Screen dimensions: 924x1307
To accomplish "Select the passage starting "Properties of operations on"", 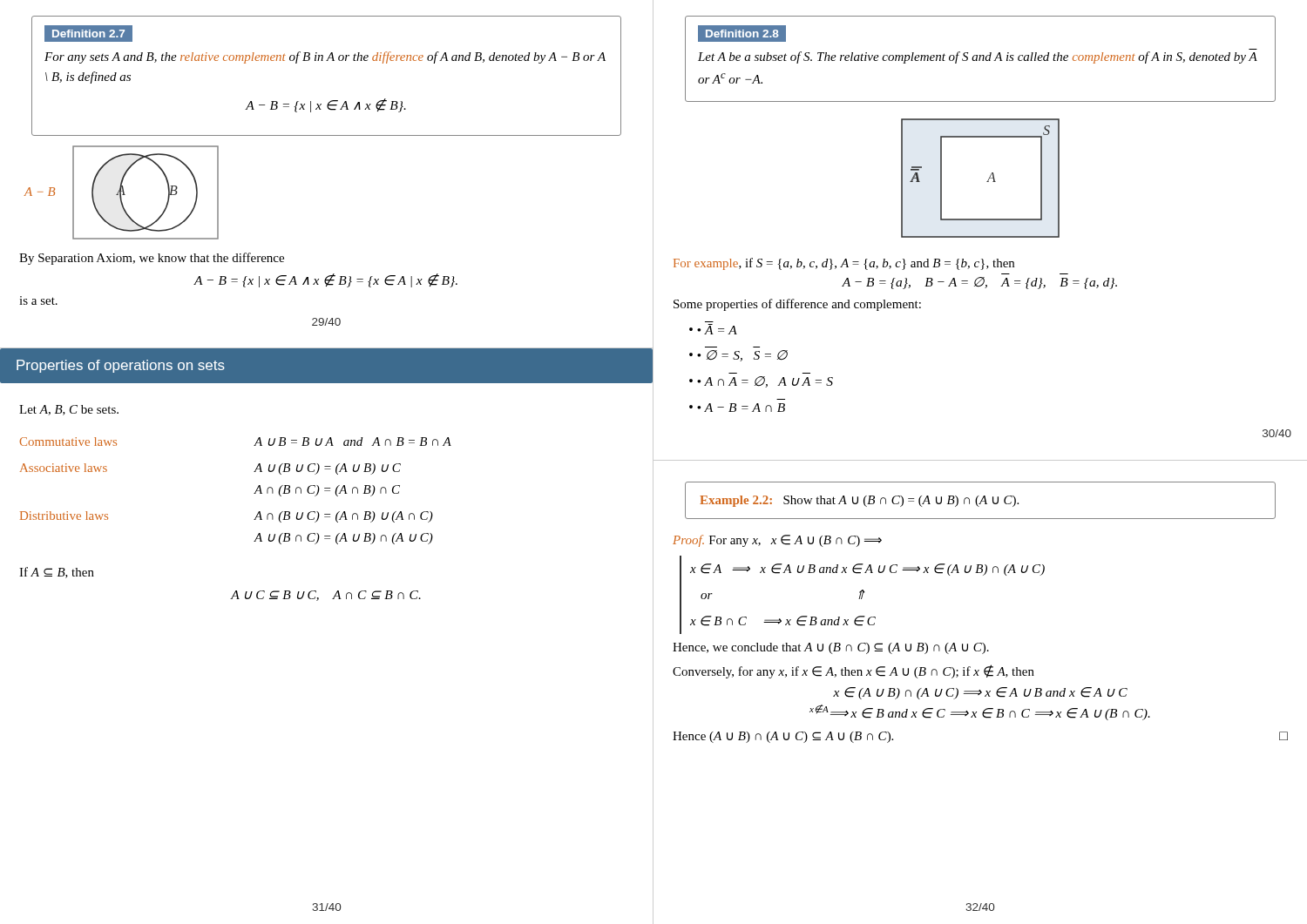I will point(121,366).
